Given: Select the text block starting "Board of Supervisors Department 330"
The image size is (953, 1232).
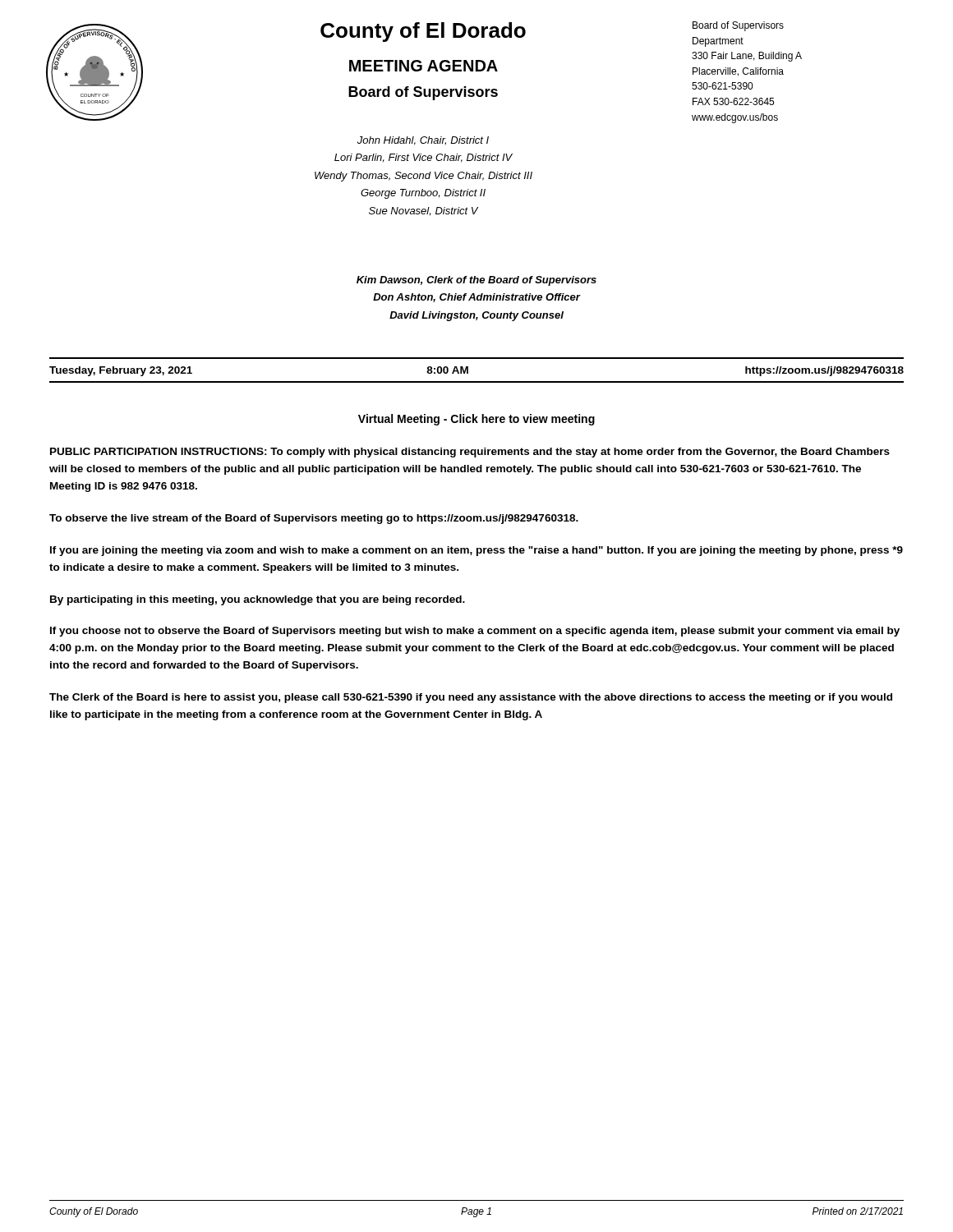Looking at the screenshot, I should coord(747,71).
